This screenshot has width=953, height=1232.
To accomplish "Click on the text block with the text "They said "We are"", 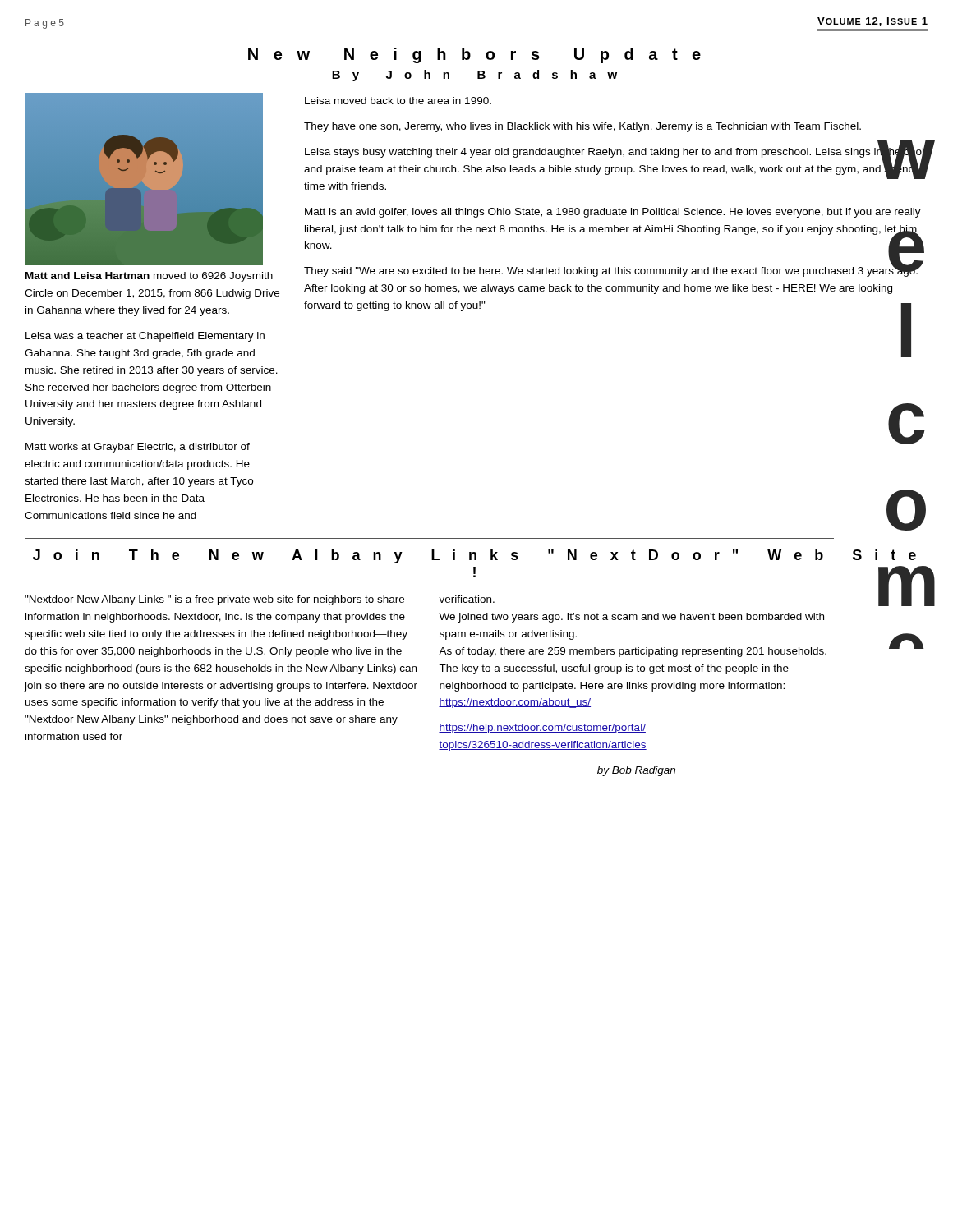I will [x=611, y=288].
